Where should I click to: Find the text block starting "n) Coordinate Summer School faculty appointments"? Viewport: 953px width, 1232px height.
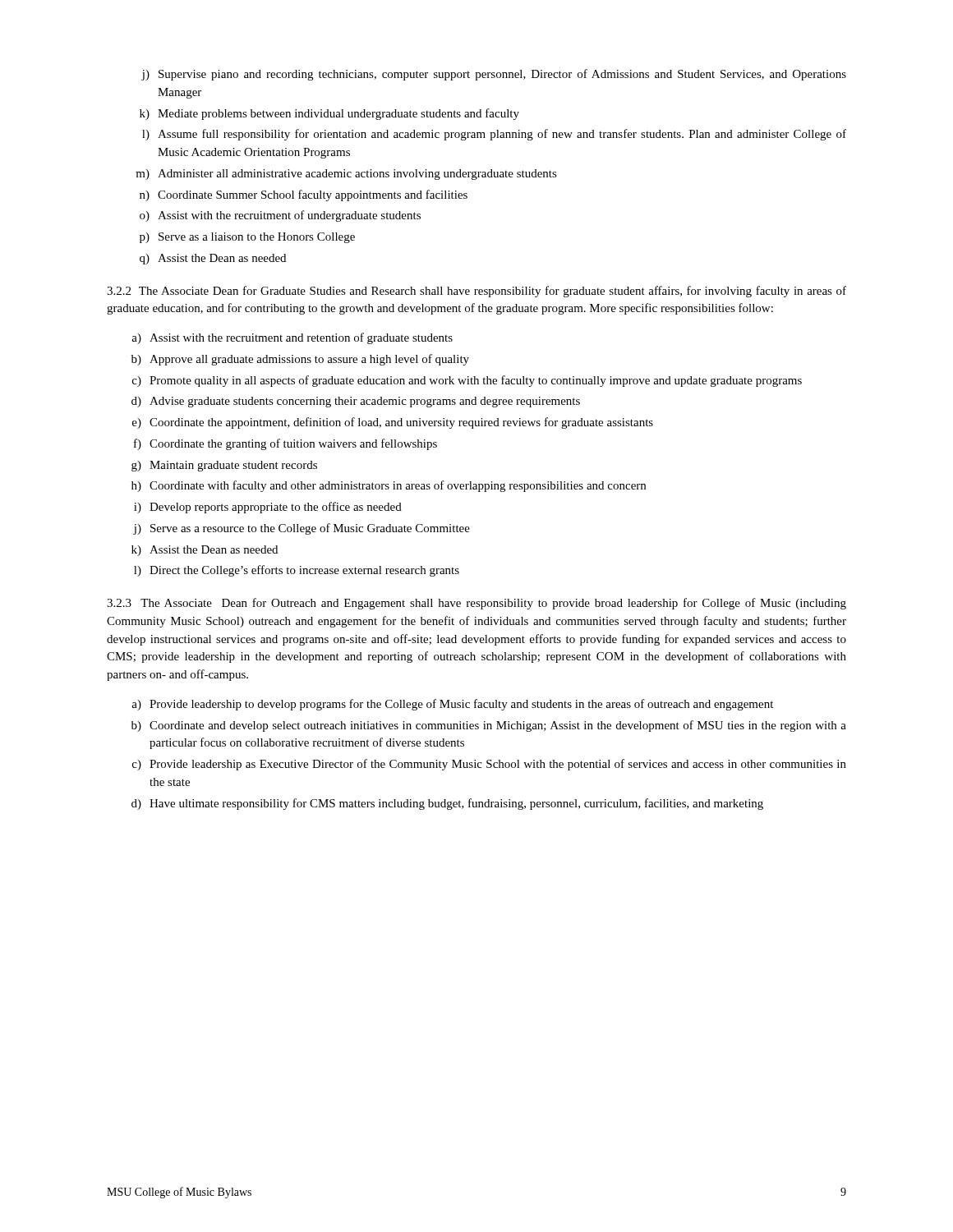[x=476, y=195]
